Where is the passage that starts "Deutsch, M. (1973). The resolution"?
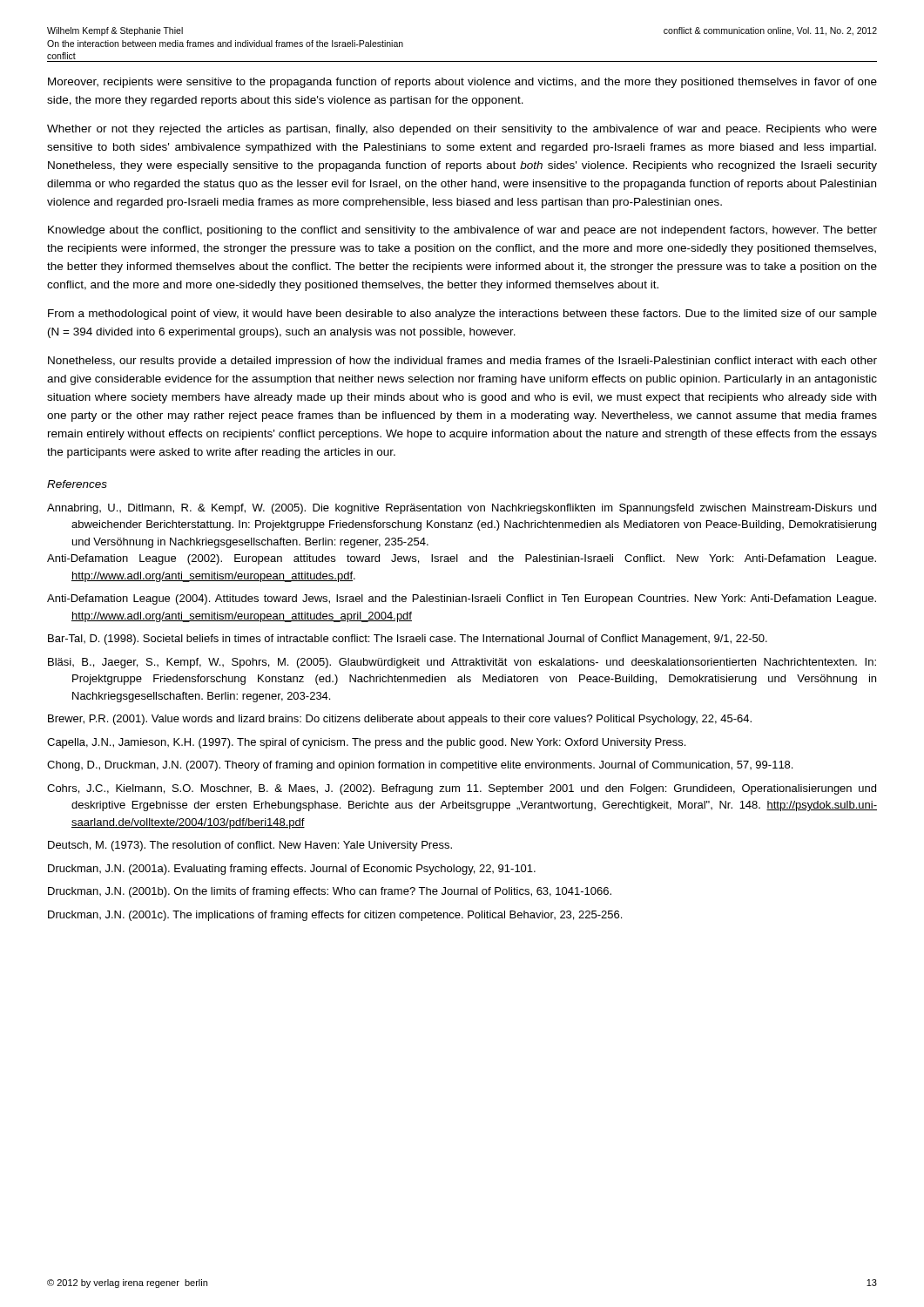 [x=250, y=845]
